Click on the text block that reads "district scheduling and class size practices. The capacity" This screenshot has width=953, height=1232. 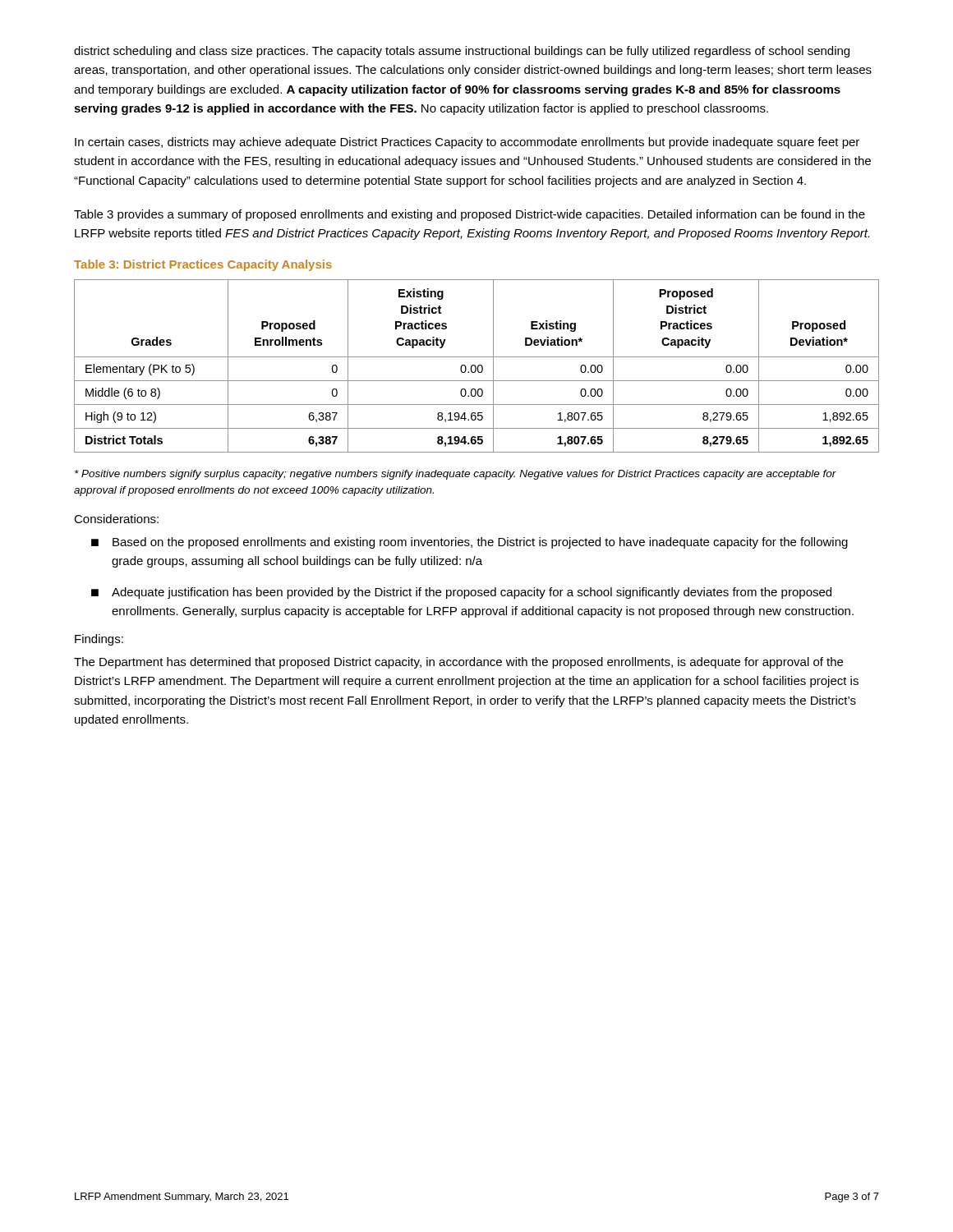click(x=473, y=79)
